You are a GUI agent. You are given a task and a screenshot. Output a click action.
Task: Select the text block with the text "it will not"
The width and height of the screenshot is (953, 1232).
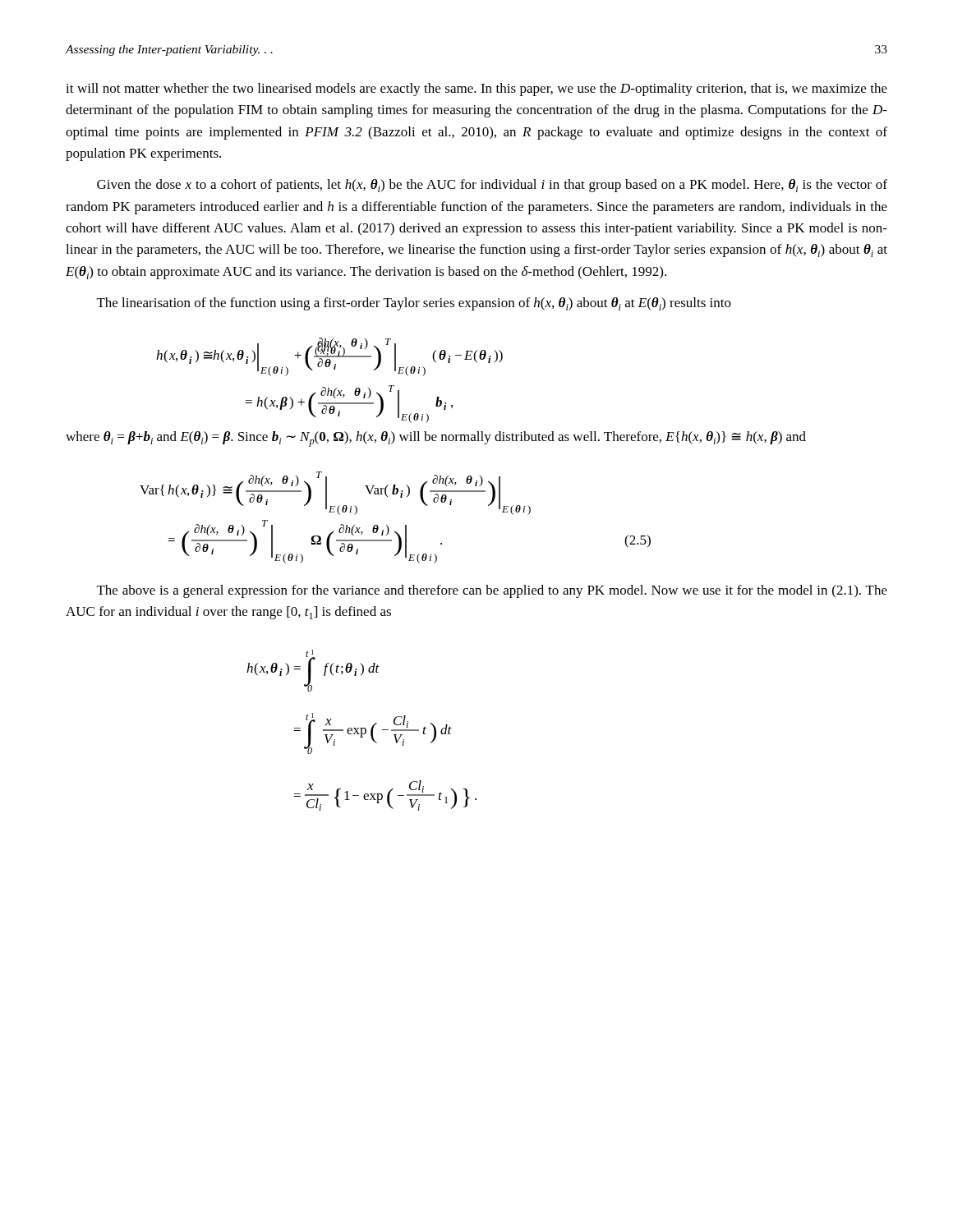coord(476,121)
